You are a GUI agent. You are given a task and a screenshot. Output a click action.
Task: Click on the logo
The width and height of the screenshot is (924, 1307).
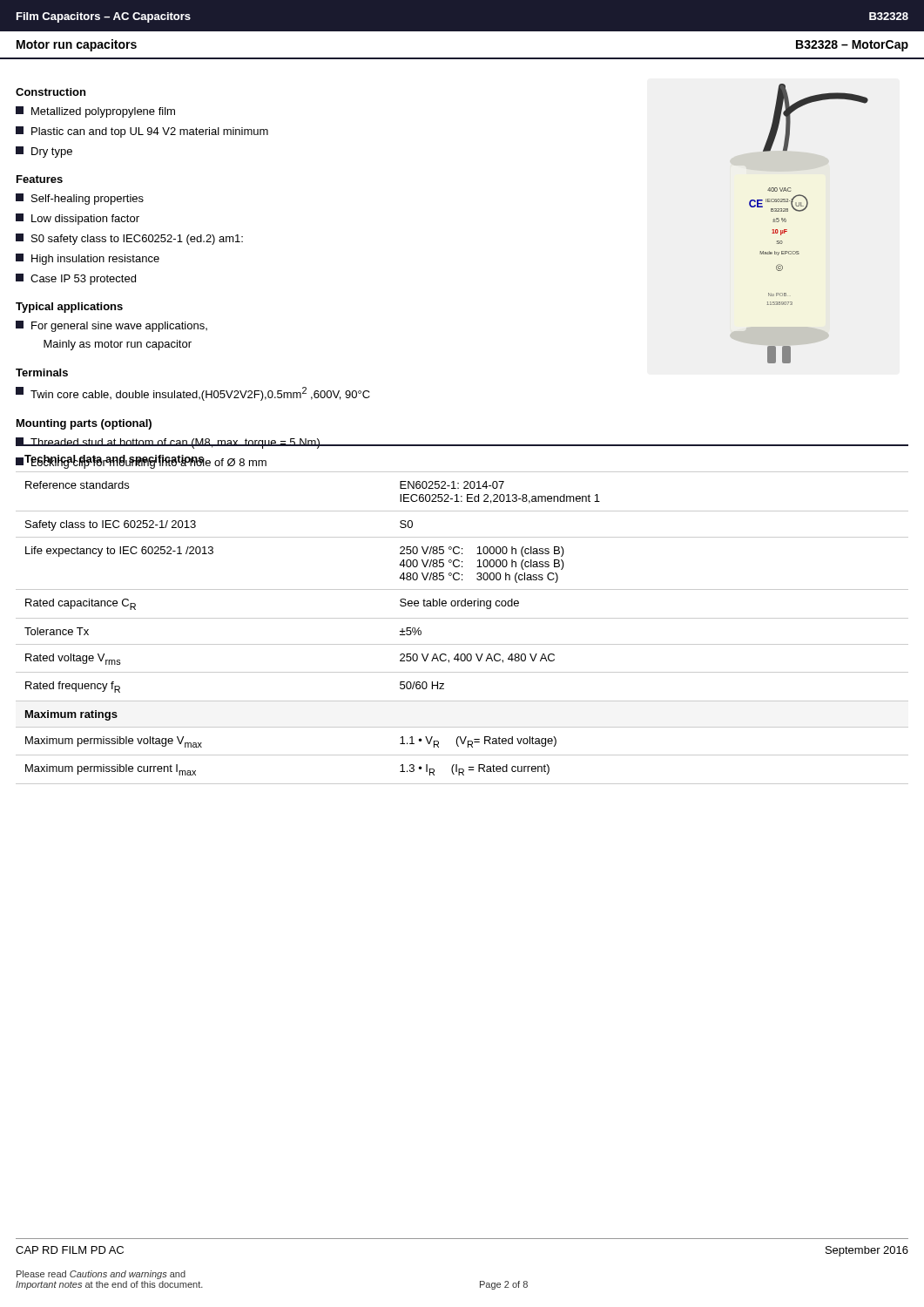point(869,20)
